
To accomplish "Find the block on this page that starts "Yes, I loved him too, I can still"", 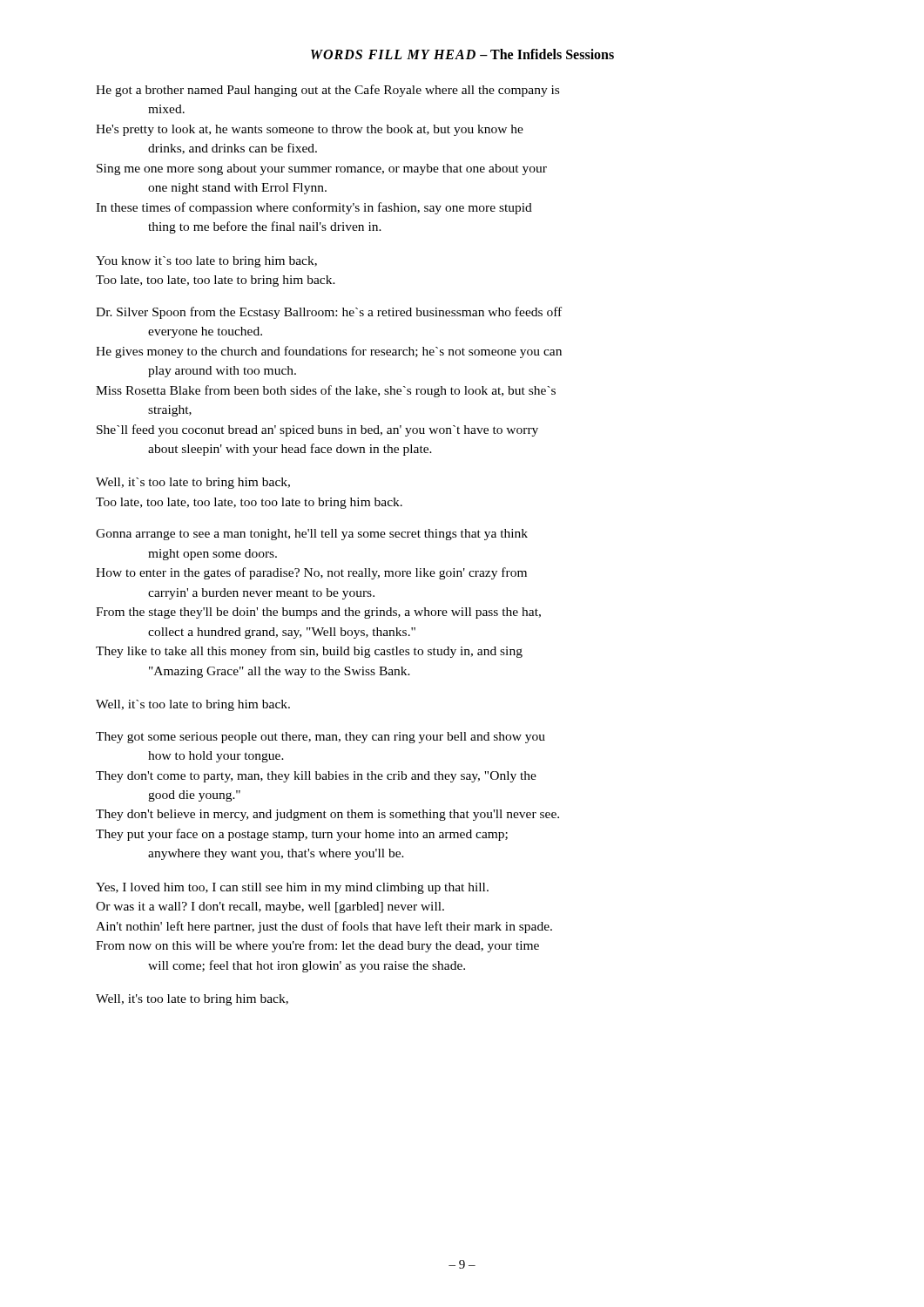I will [462, 926].
